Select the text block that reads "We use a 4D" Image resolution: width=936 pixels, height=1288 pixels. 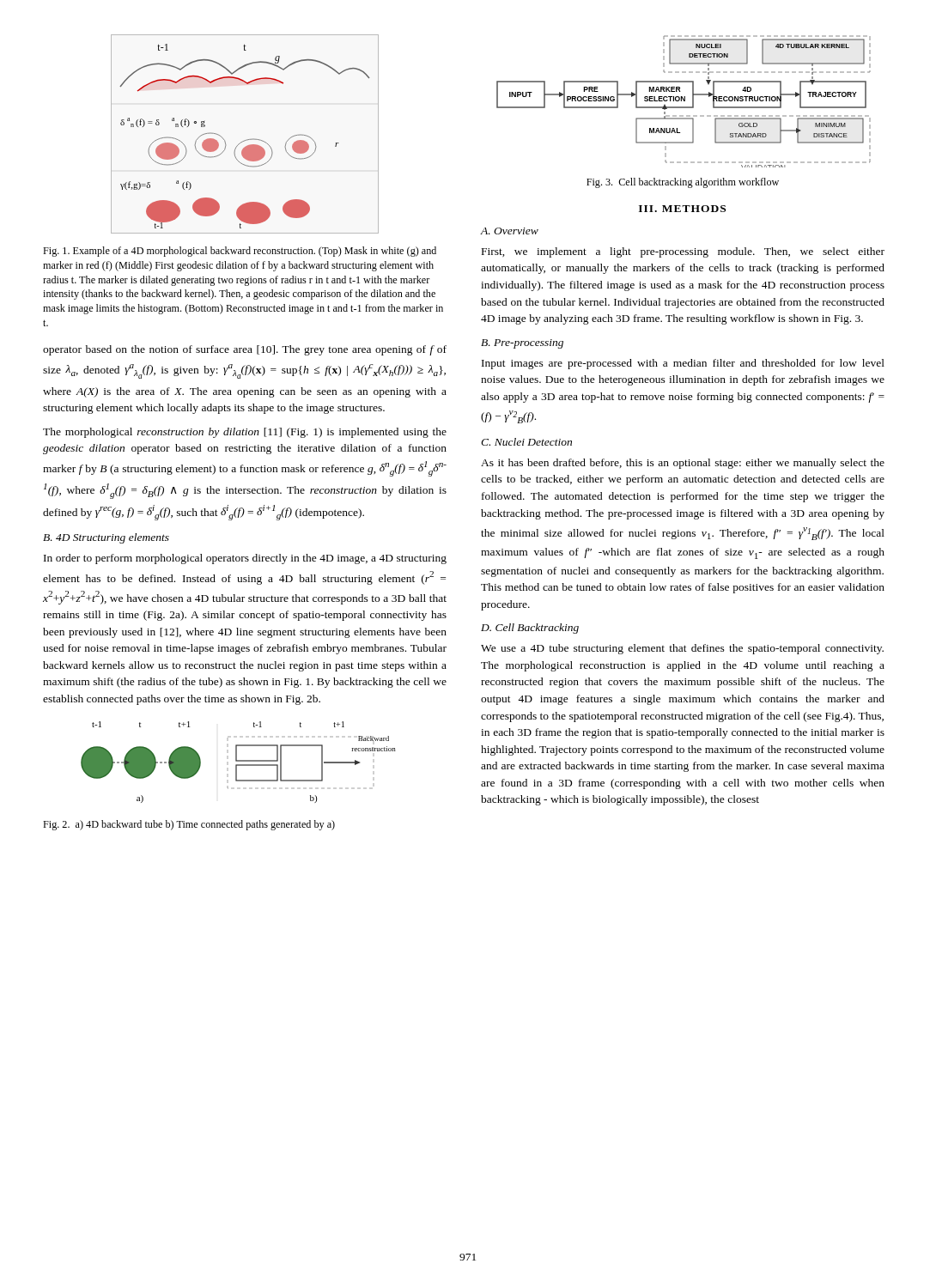click(683, 724)
